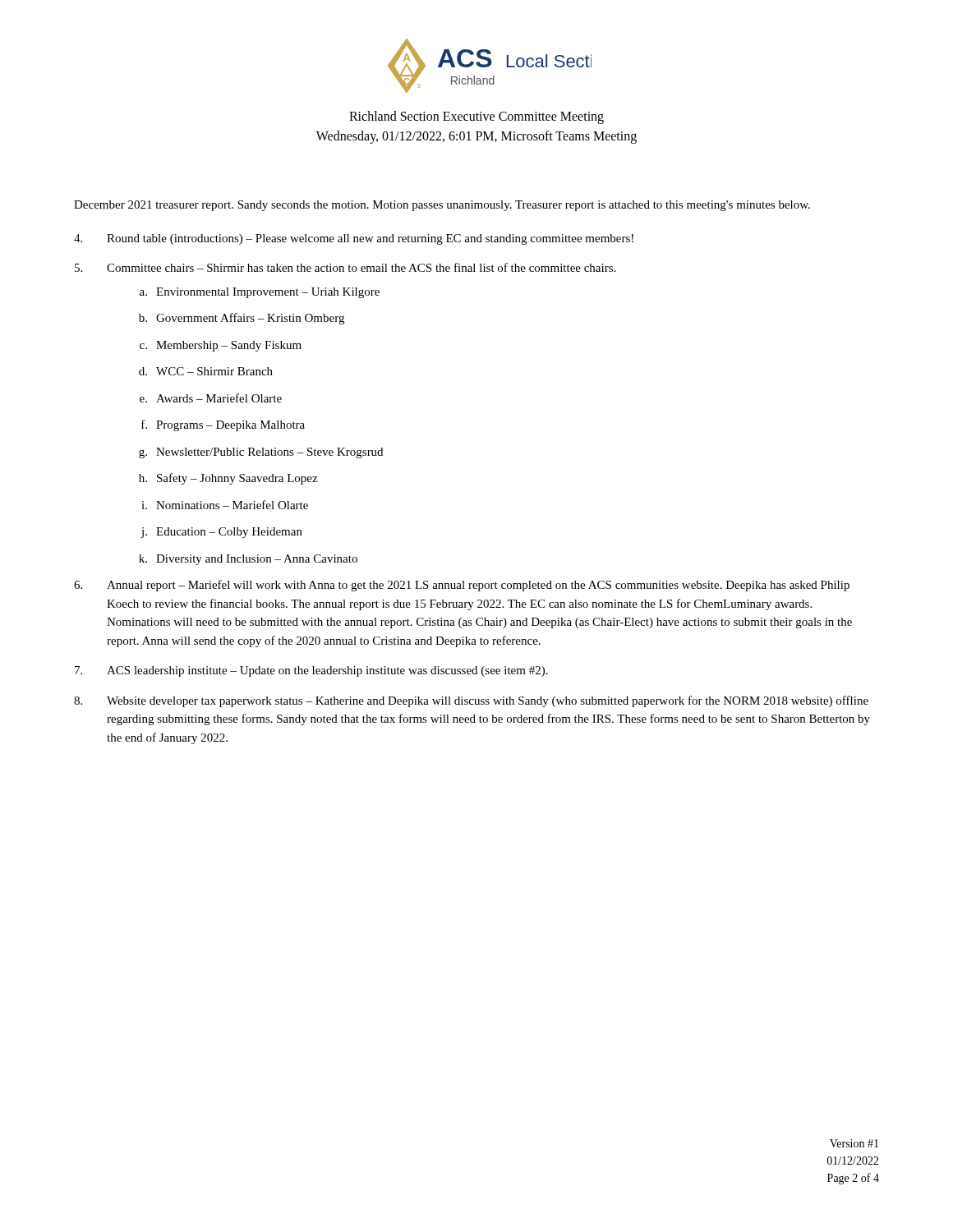
Task: Click on the list item that reads "5. Committee chairs"
Action: (476, 268)
